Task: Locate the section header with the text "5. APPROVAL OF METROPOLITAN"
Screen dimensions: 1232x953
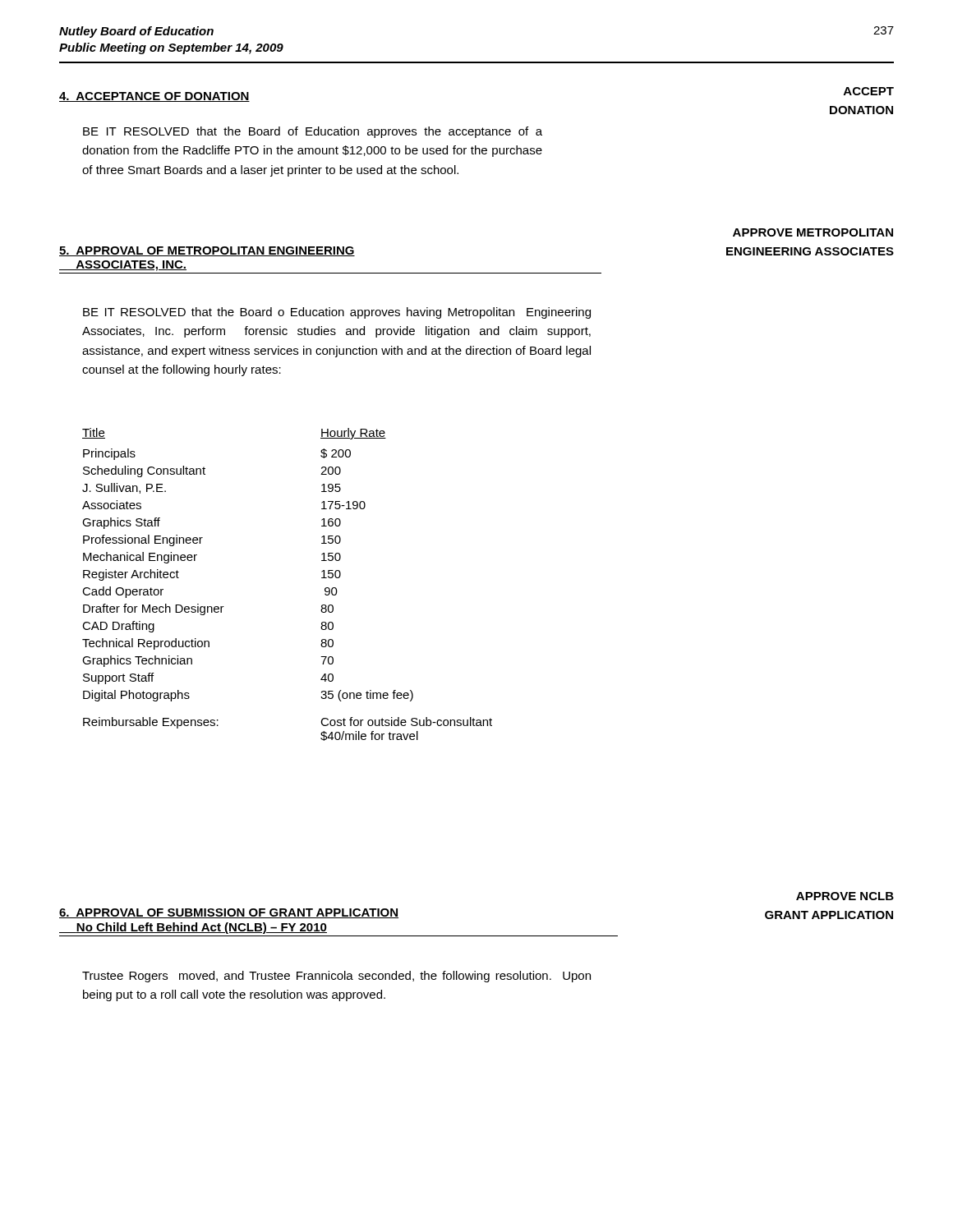Action: pyautogui.click(x=330, y=258)
